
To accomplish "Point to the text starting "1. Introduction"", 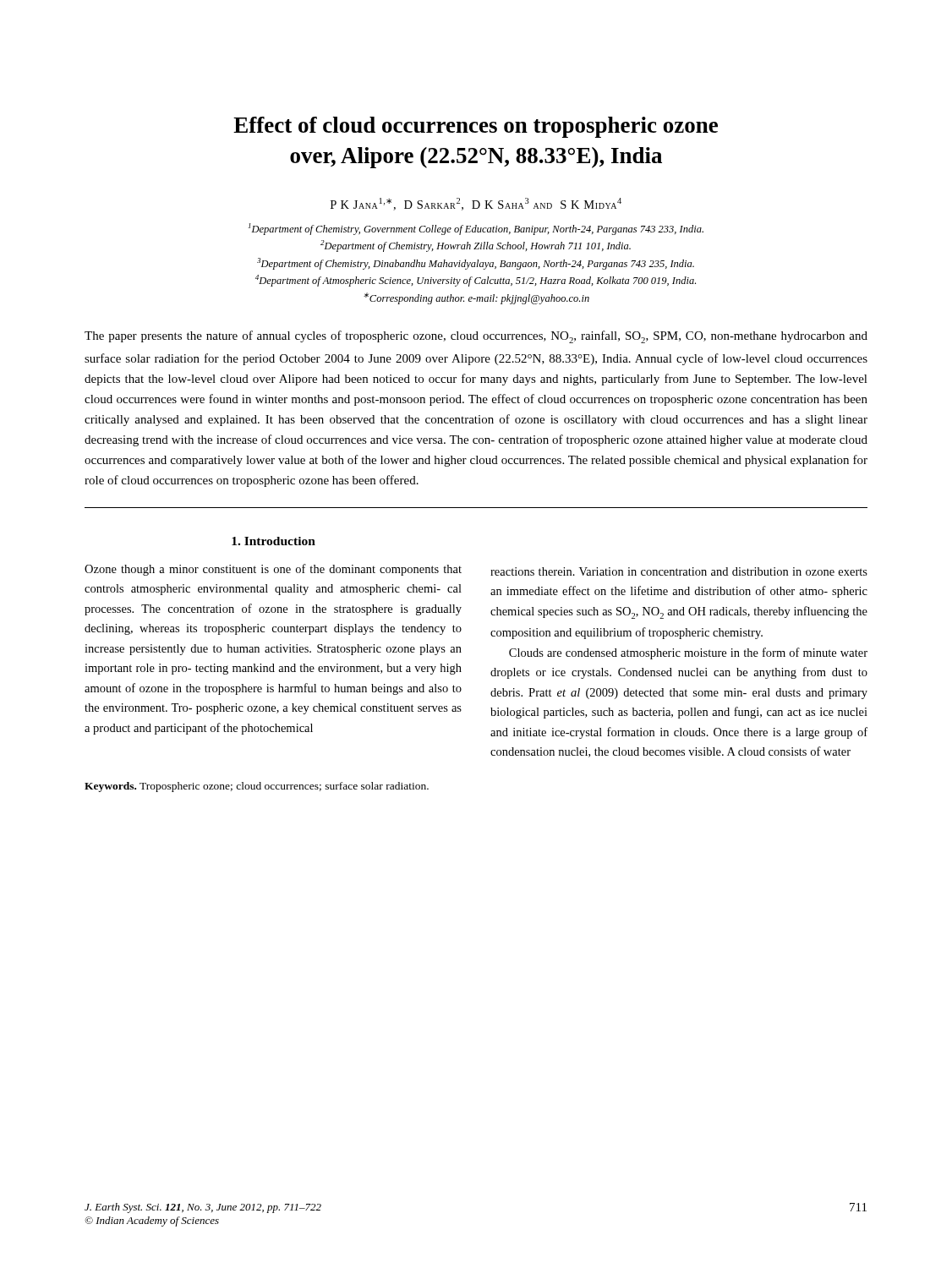I will coord(273,540).
